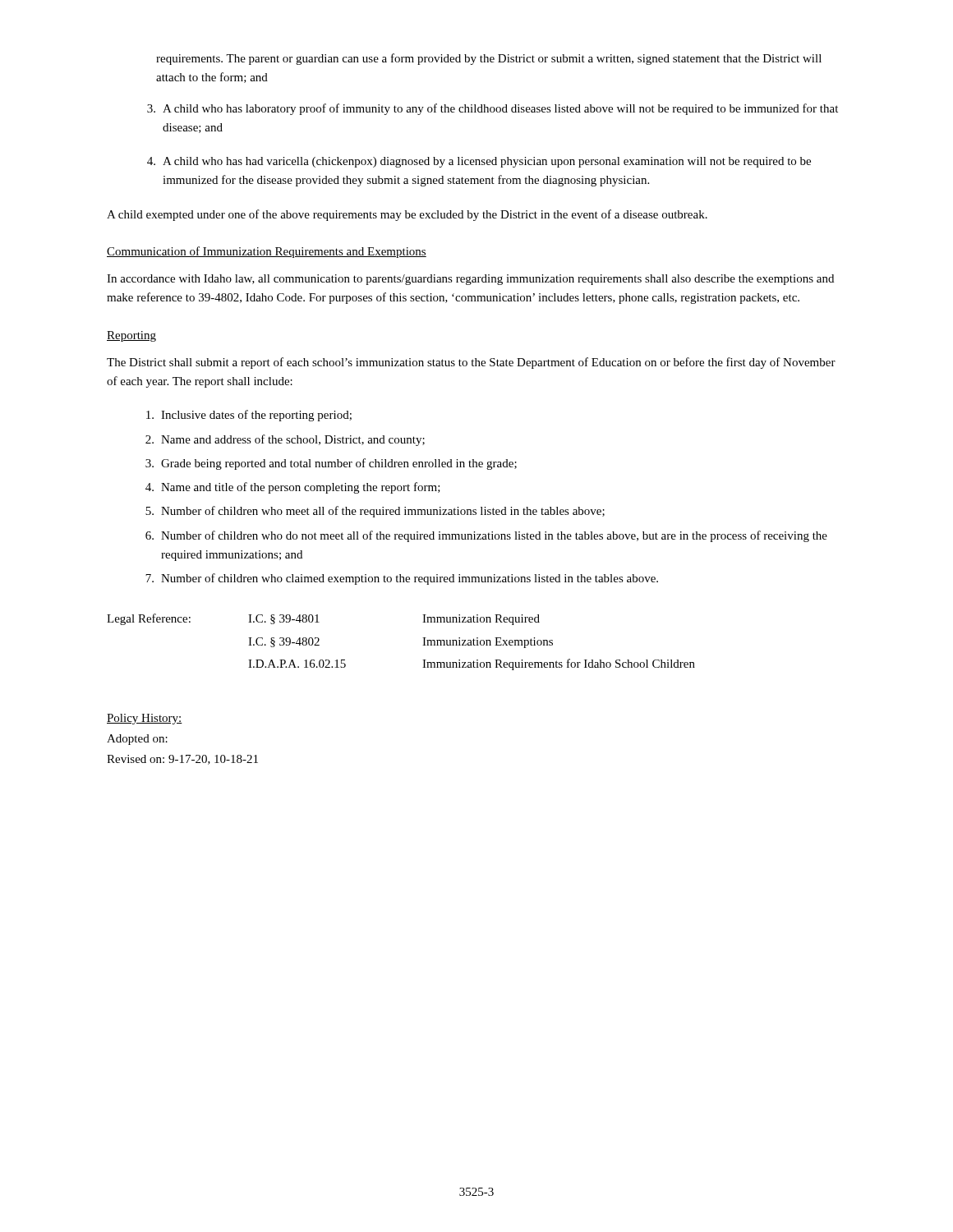This screenshot has width=953, height=1232.
Task: Find the block on this page that starts "7. Number of children"
Action: click(395, 579)
